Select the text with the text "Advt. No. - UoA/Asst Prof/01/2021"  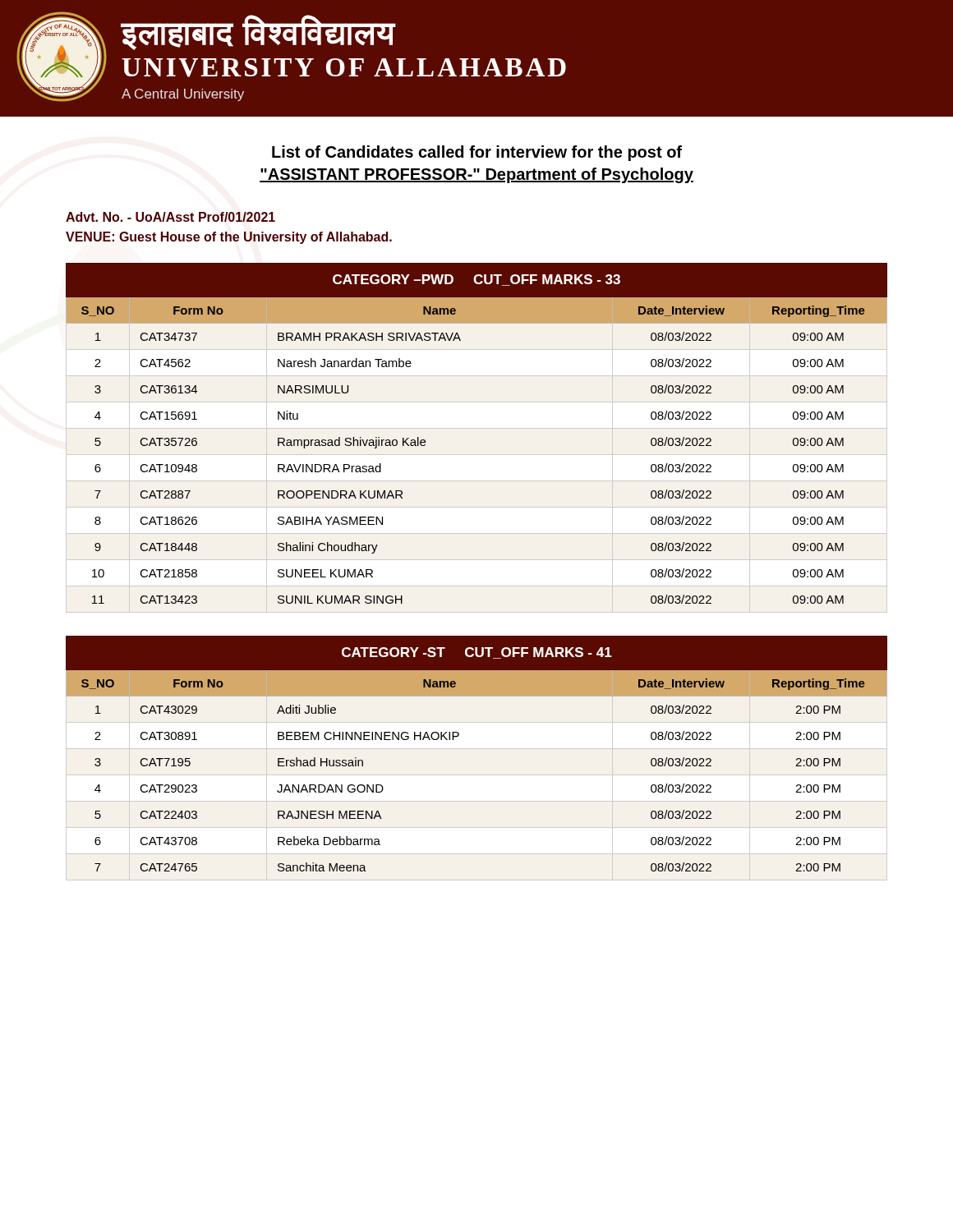point(171,217)
